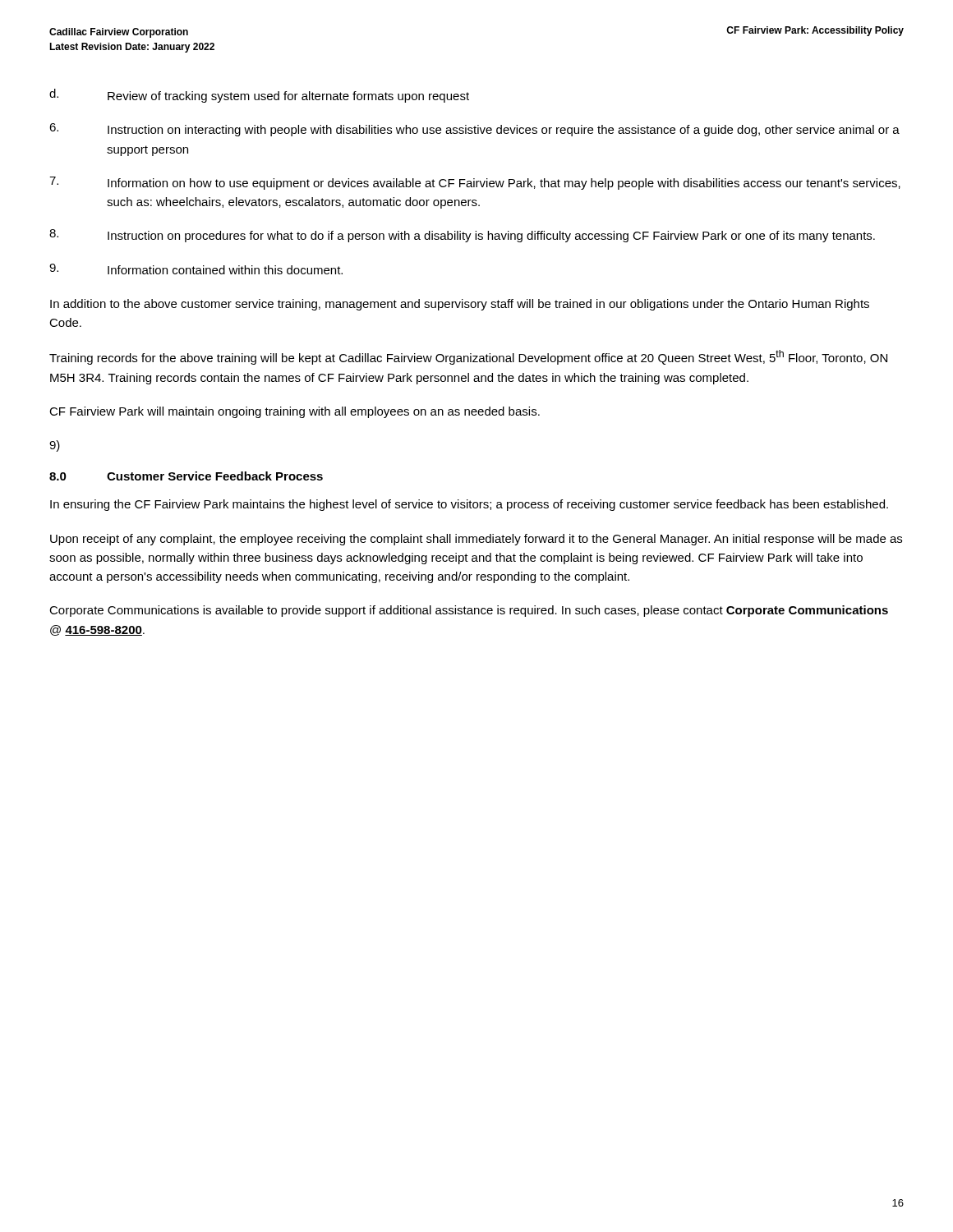Image resolution: width=953 pixels, height=1232 pixels.
Task: Point to the passage starting "In addition to"
Action: (x=459, y=313)
